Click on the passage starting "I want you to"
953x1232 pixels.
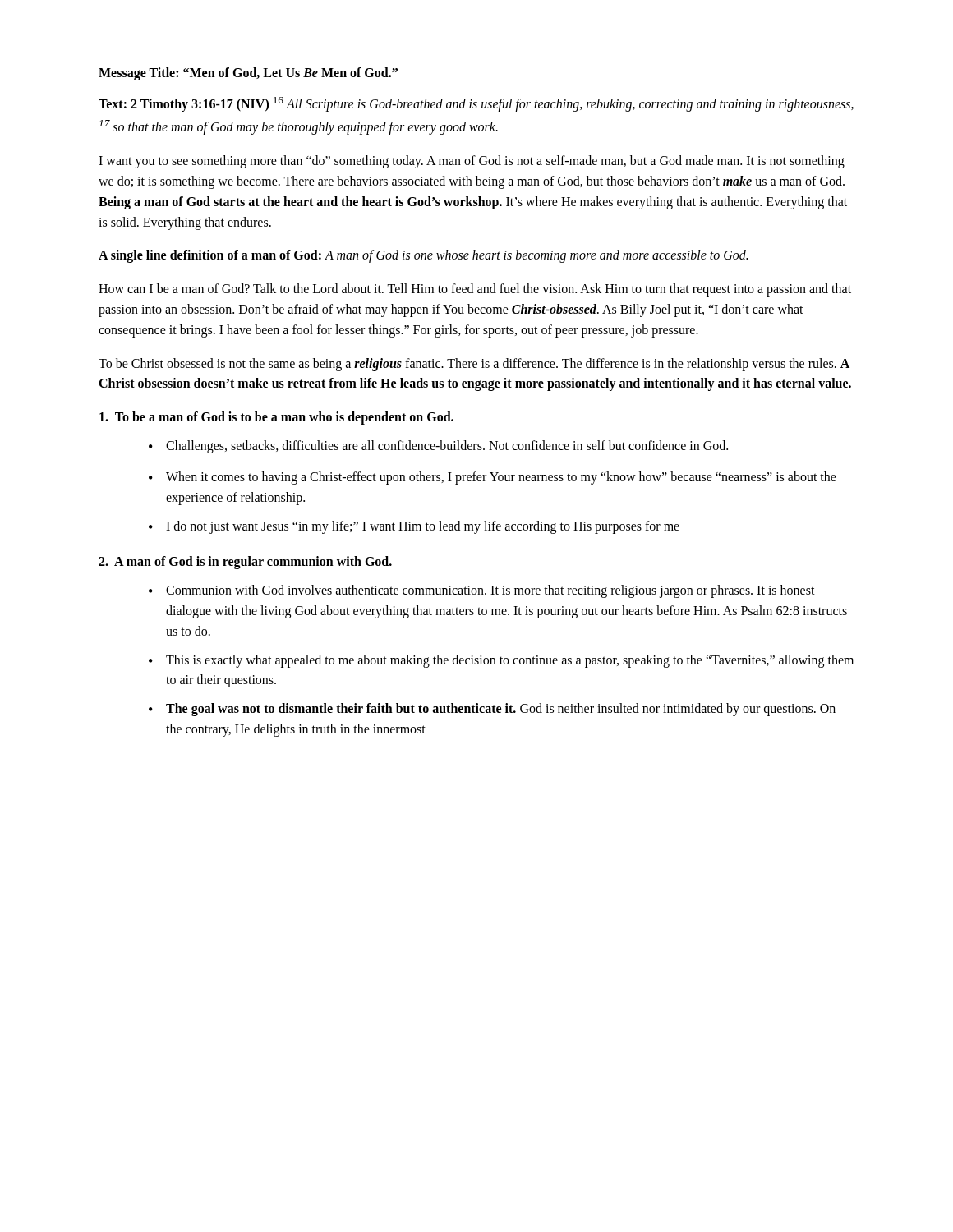point(473,191)
